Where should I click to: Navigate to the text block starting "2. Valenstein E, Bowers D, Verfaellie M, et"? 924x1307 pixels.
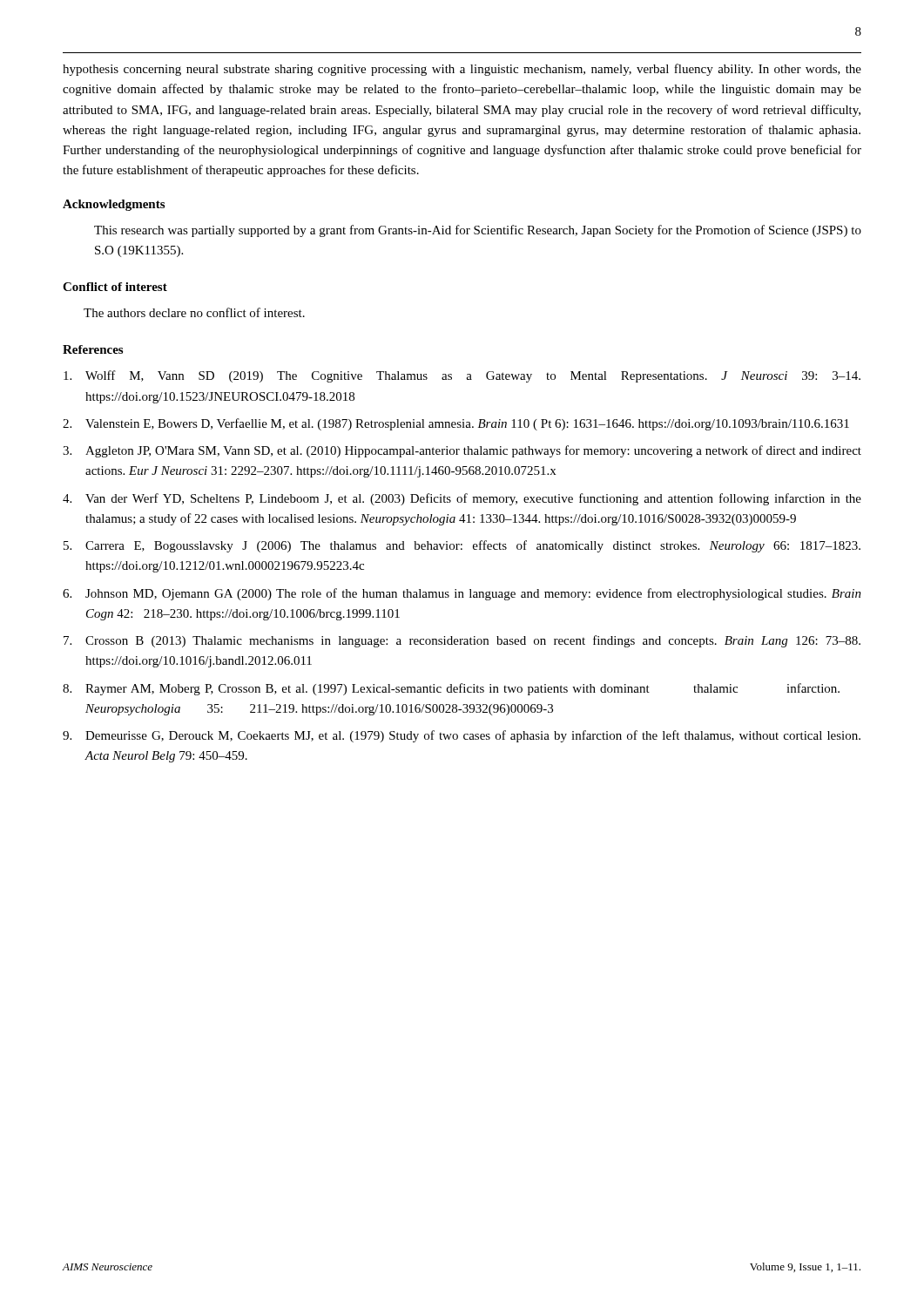pyautogui.click(x=462, y=424)
